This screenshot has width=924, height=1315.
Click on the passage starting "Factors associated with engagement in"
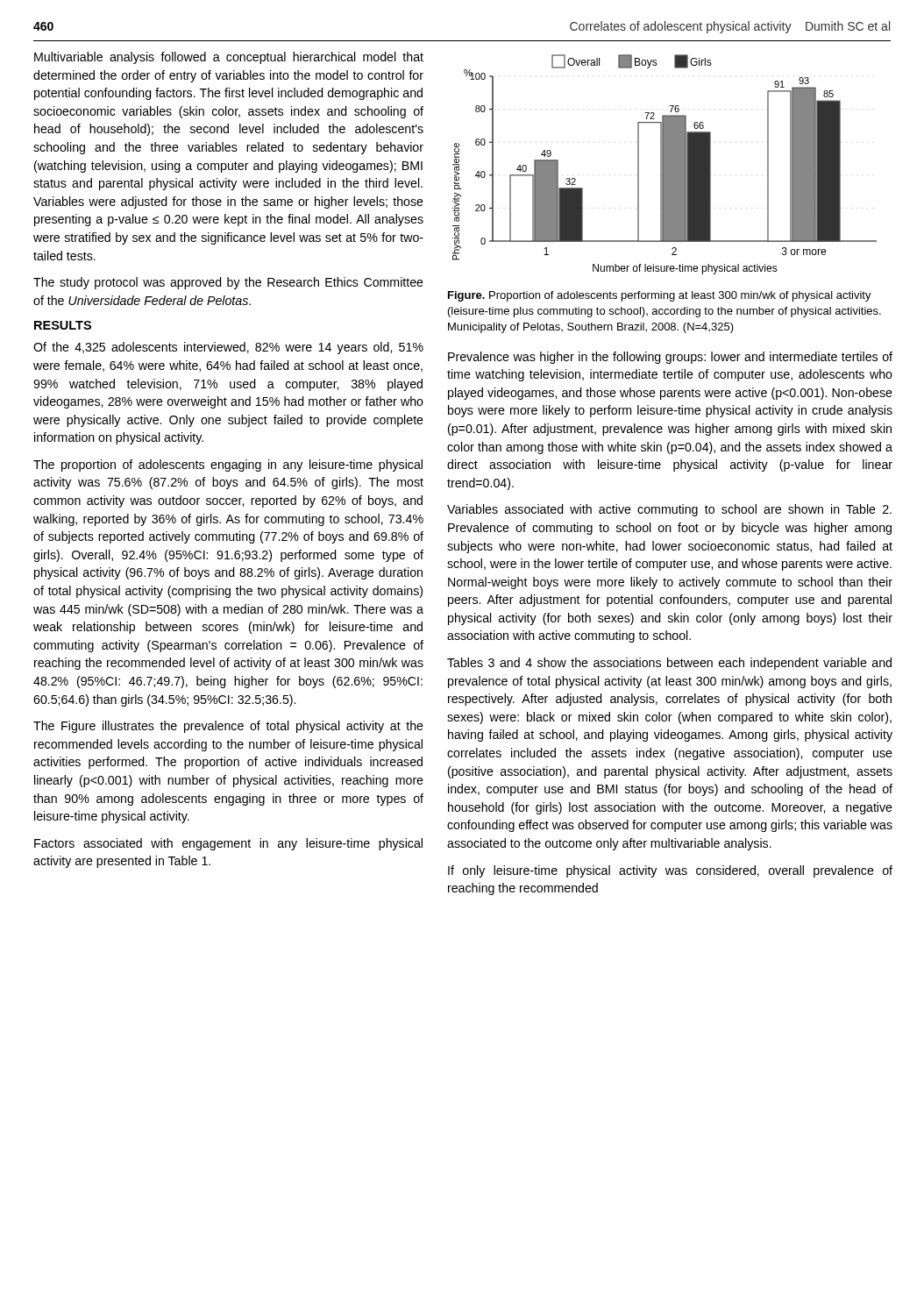click(x=228, y=852)
